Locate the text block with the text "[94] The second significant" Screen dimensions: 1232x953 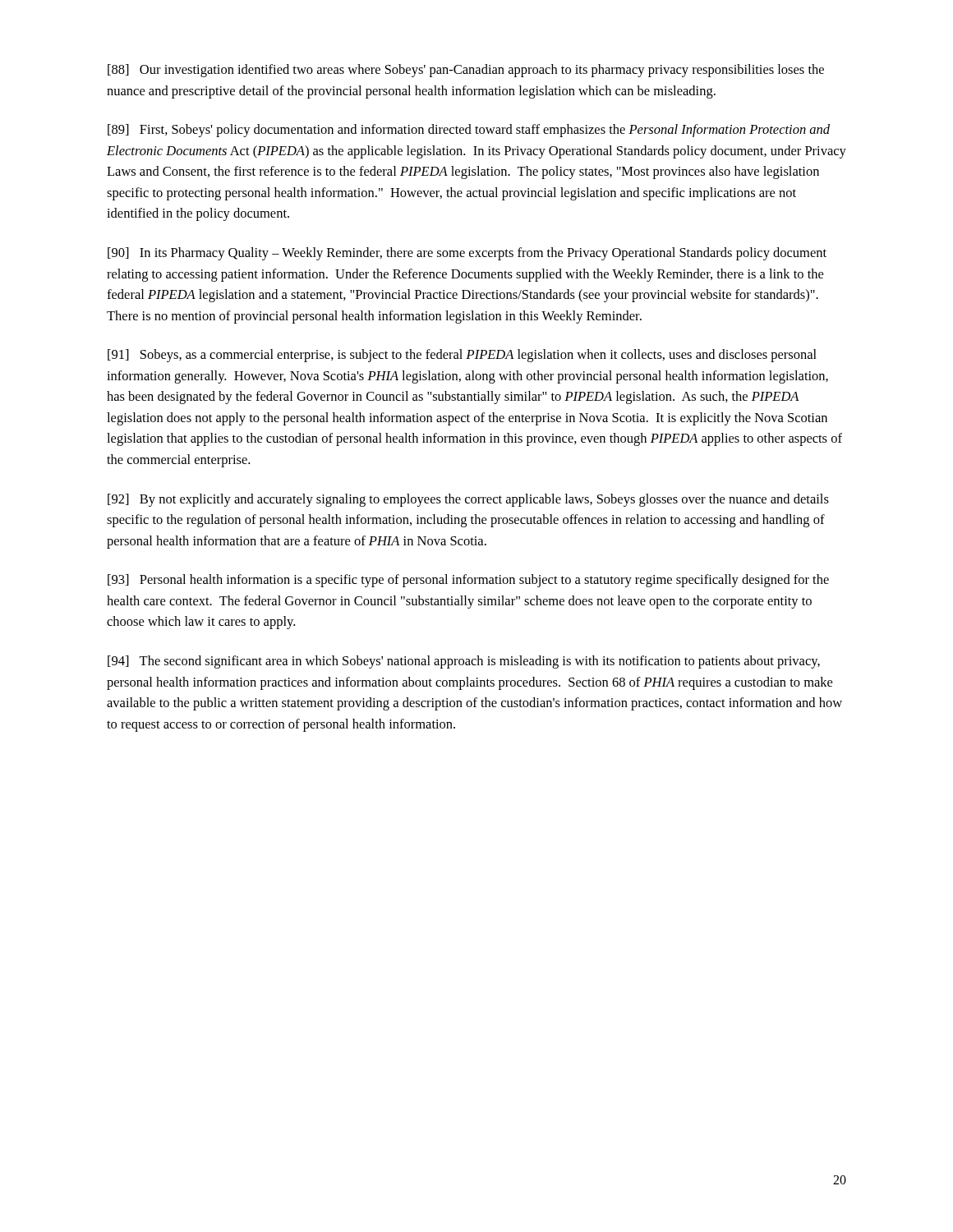474,692
